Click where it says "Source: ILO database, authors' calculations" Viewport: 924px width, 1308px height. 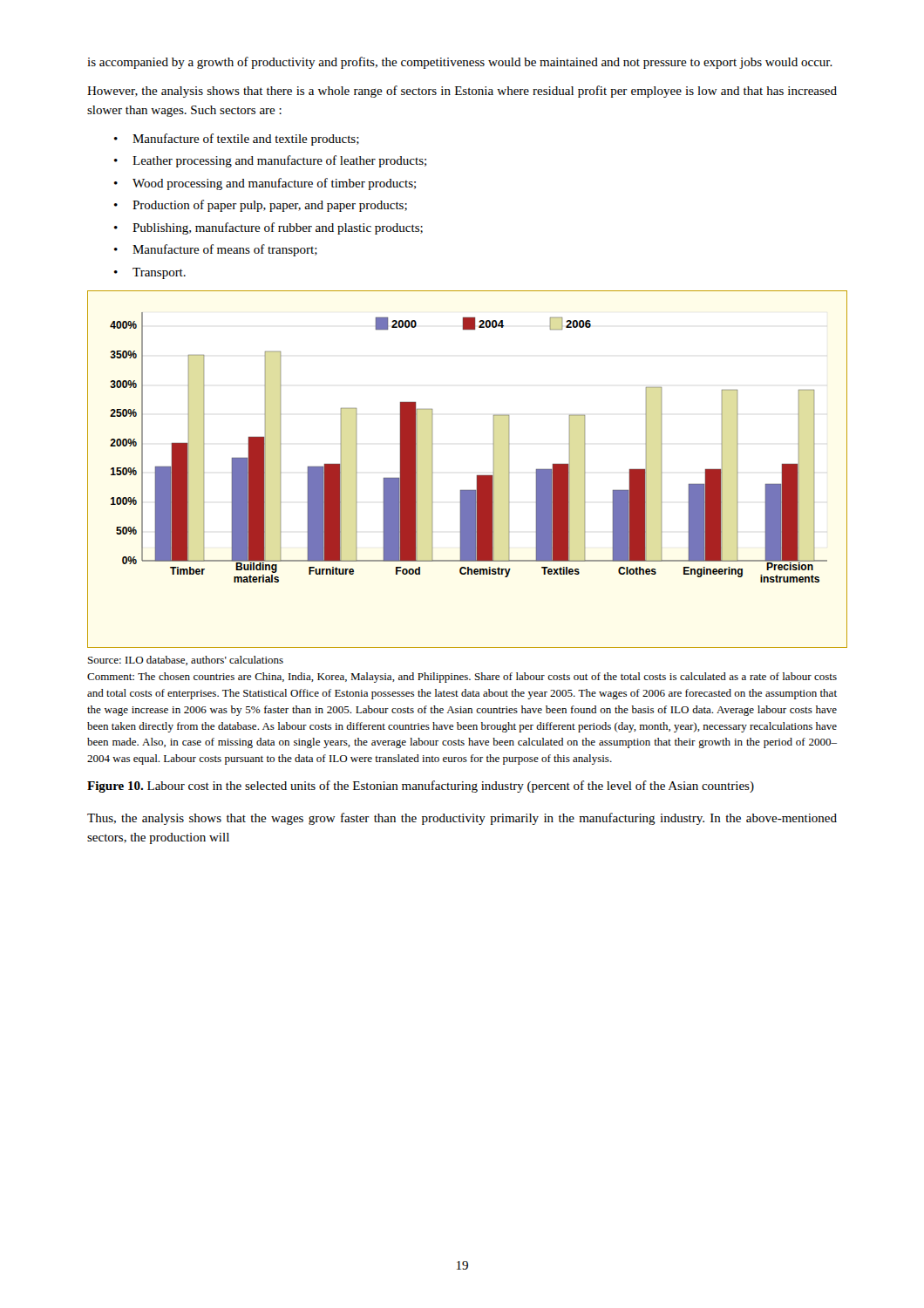click(x=185, y=660)
